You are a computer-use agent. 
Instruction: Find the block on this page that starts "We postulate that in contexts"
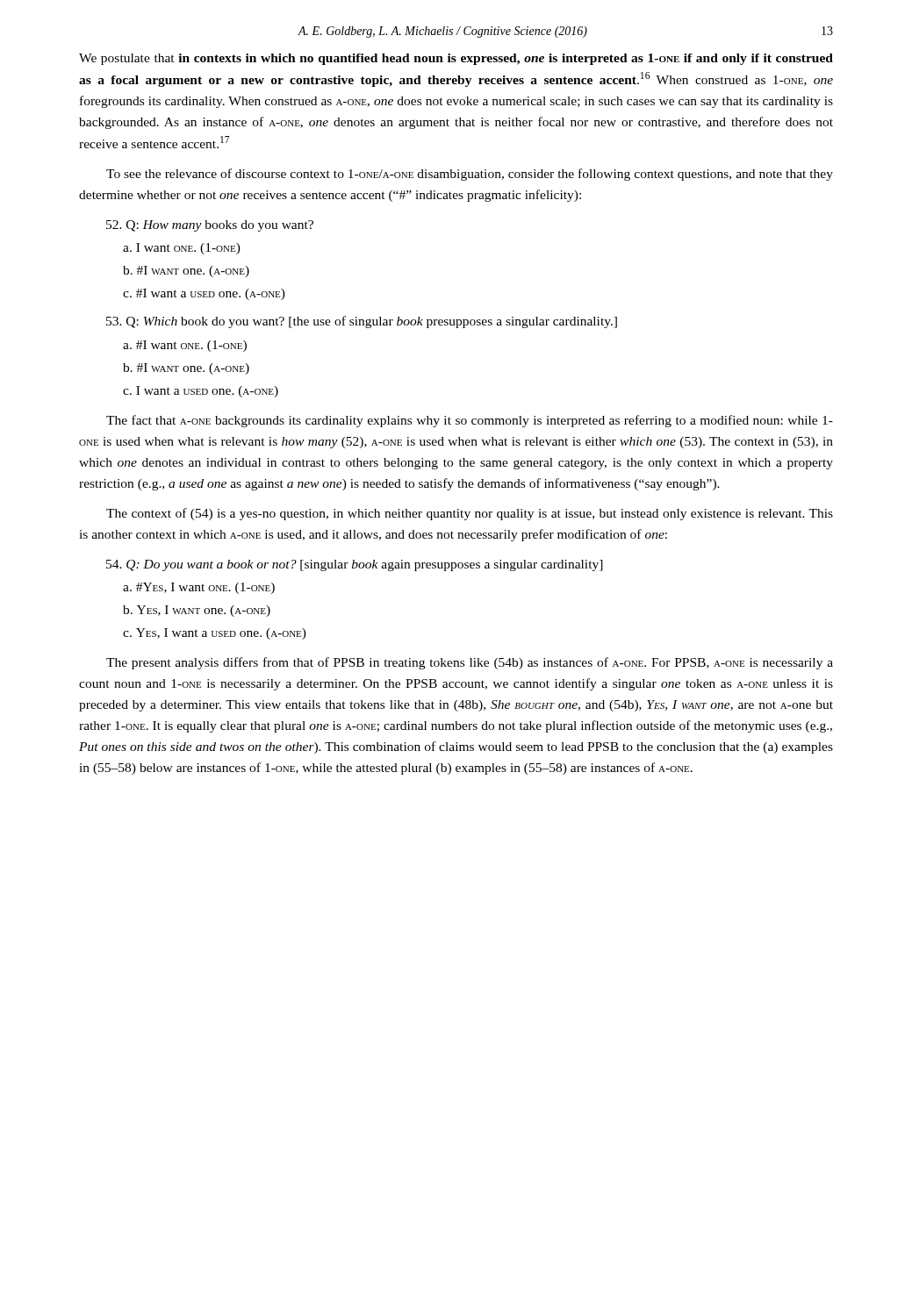click(456, 101)
